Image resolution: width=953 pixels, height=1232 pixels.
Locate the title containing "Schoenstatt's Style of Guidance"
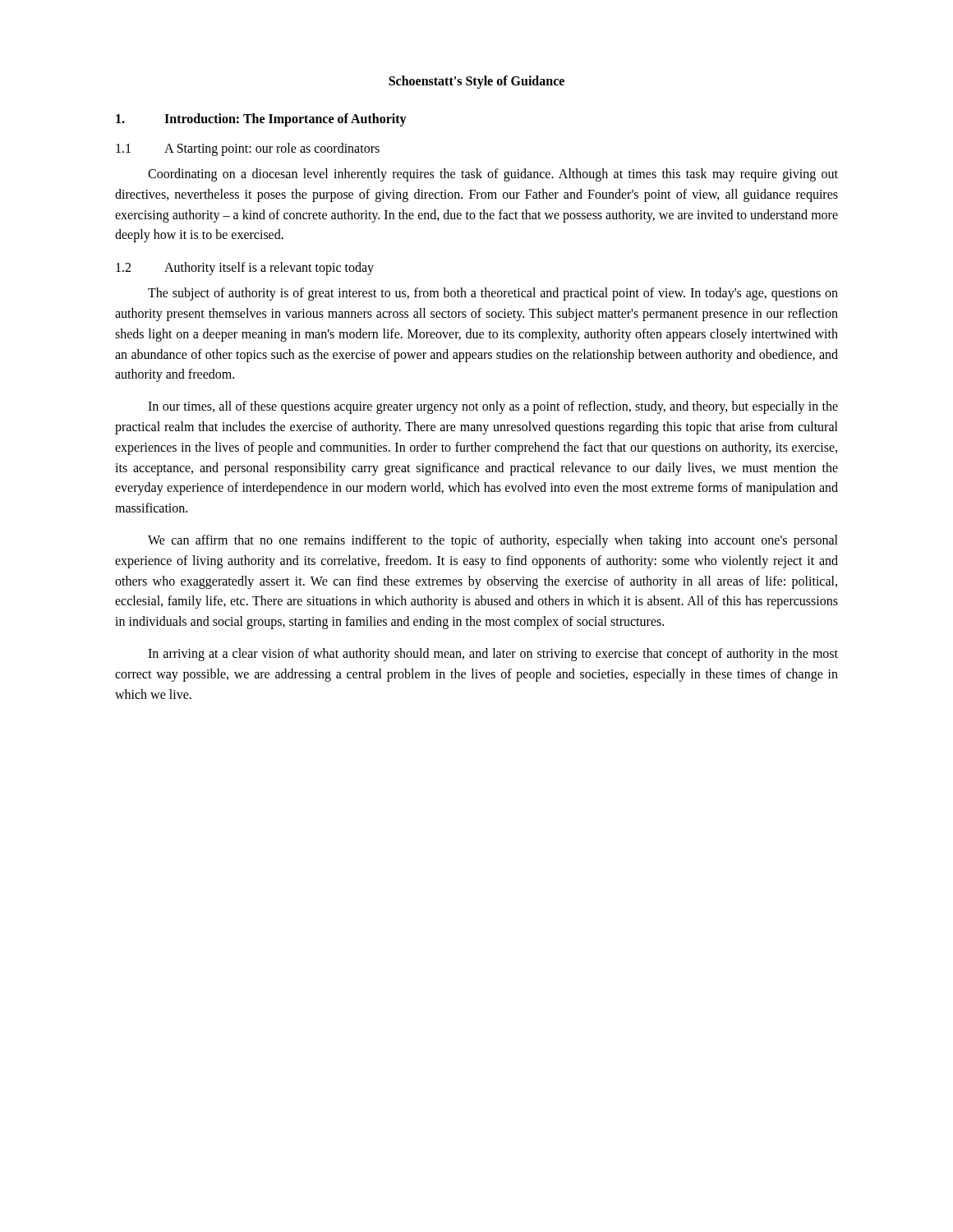(x=476, y=81)
